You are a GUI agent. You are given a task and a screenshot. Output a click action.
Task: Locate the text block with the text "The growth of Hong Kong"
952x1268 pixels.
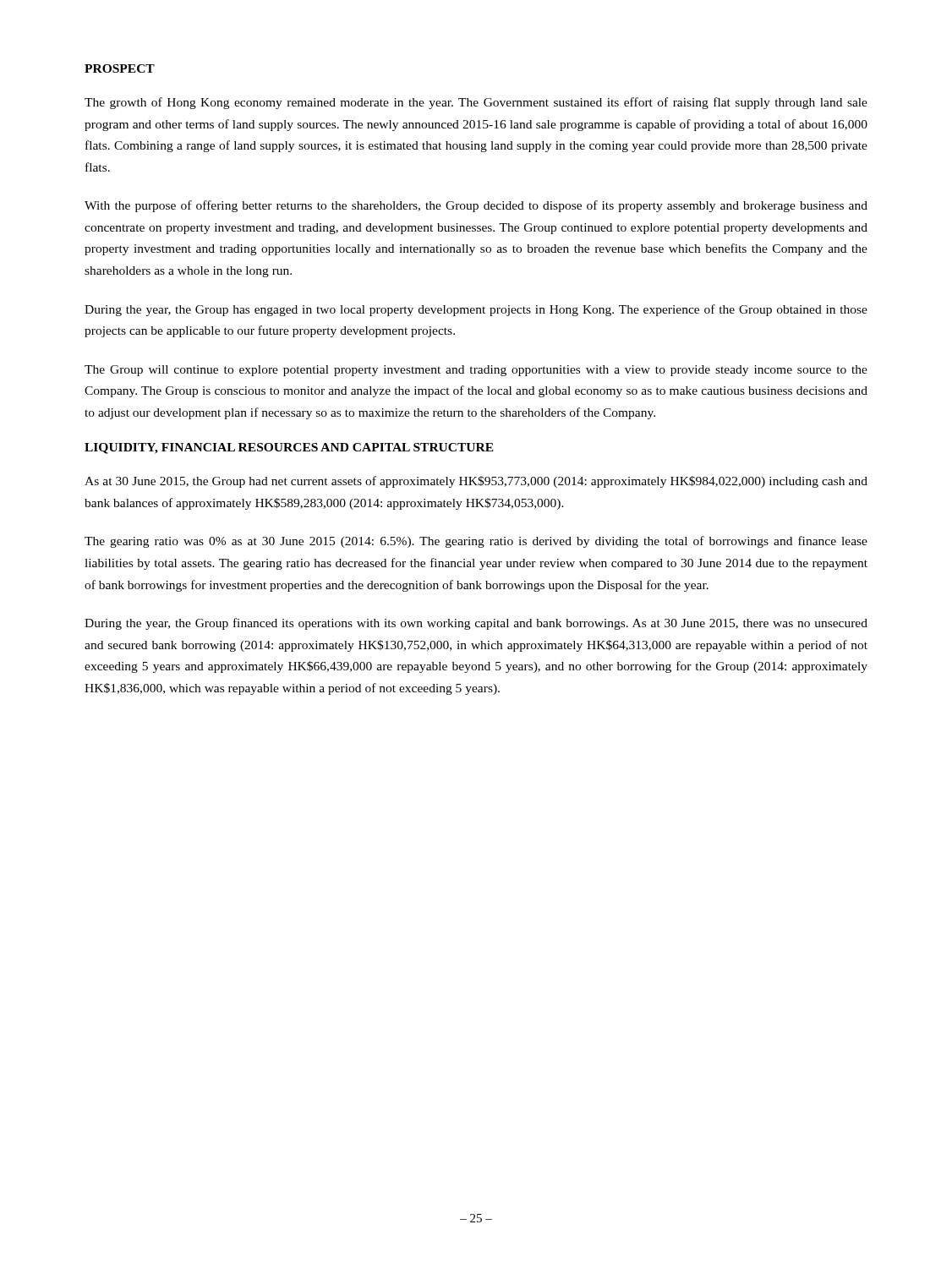click(476, 134)
